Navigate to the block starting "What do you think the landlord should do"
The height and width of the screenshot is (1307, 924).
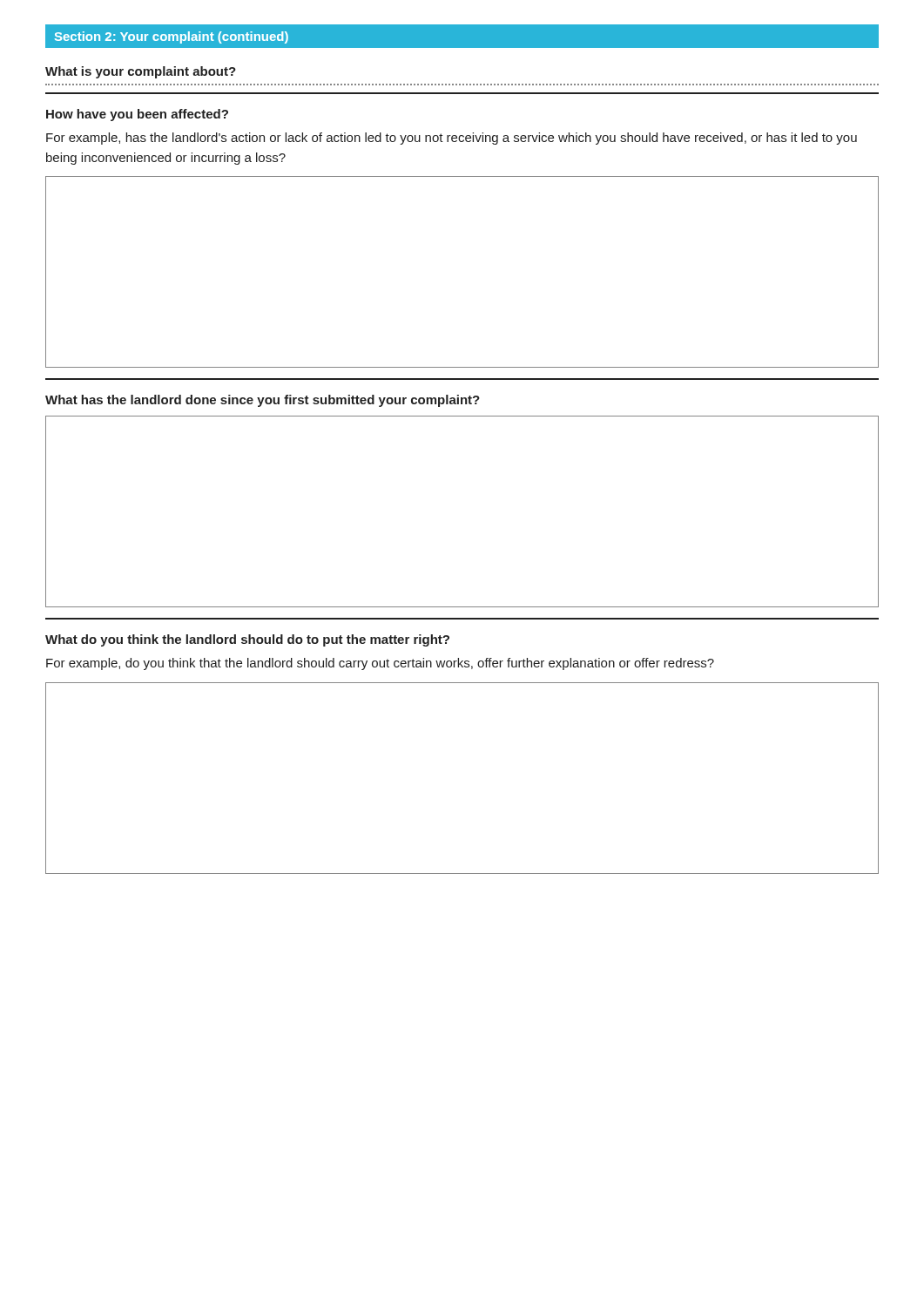[x=248, y=639]
